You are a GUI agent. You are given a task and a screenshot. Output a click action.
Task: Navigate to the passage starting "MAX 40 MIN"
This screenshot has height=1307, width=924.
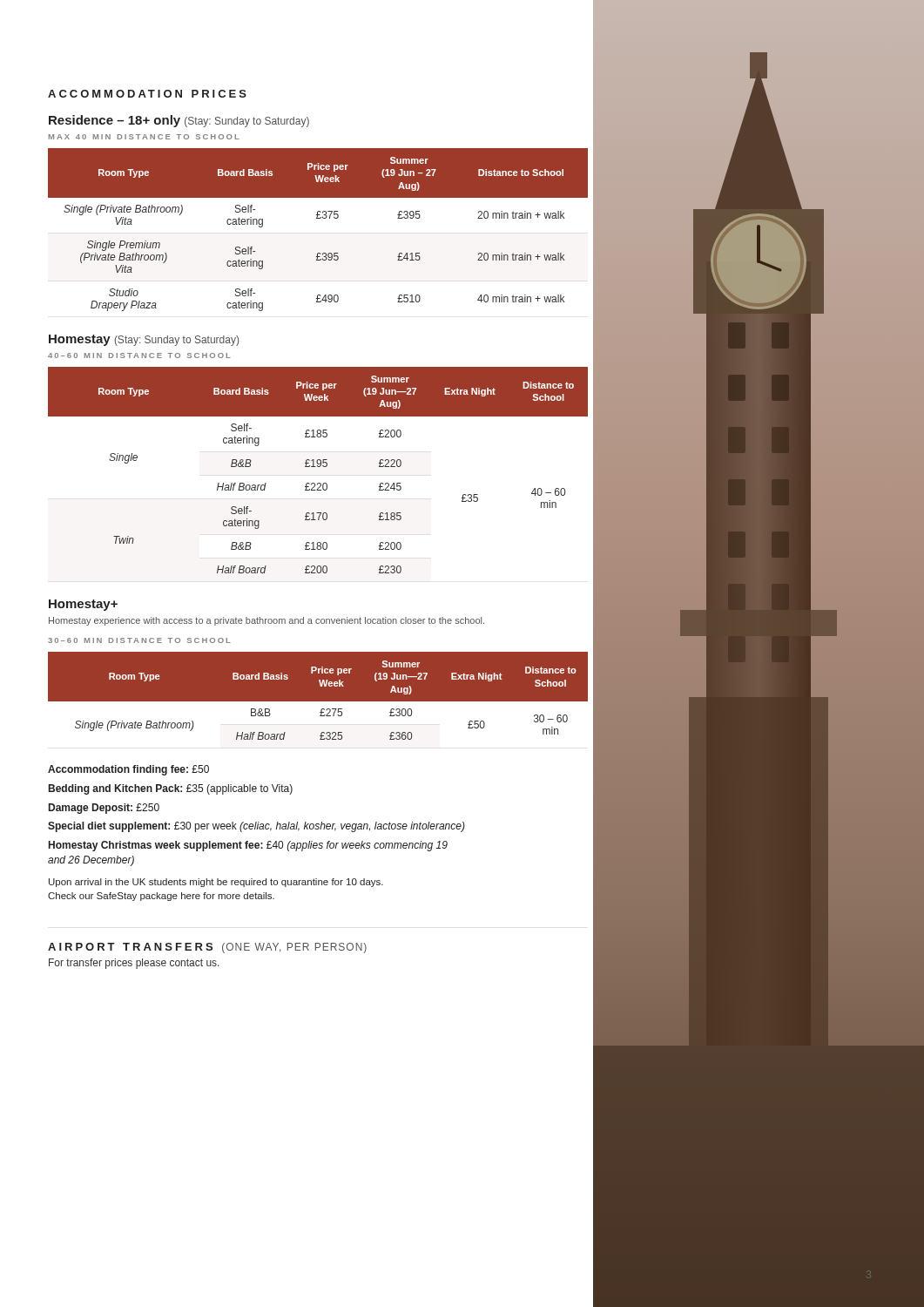144,136
